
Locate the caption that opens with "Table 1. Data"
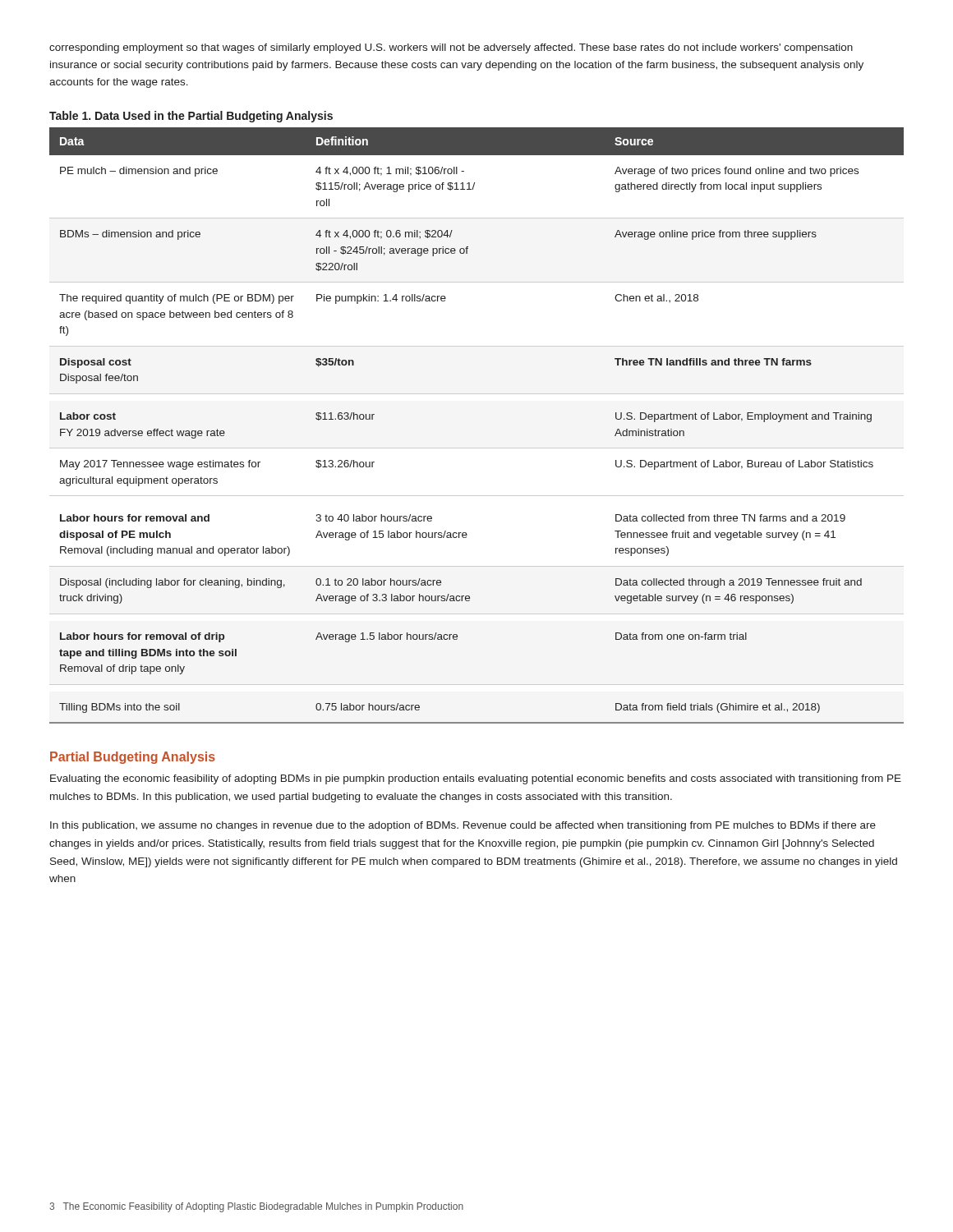[191, 116]
